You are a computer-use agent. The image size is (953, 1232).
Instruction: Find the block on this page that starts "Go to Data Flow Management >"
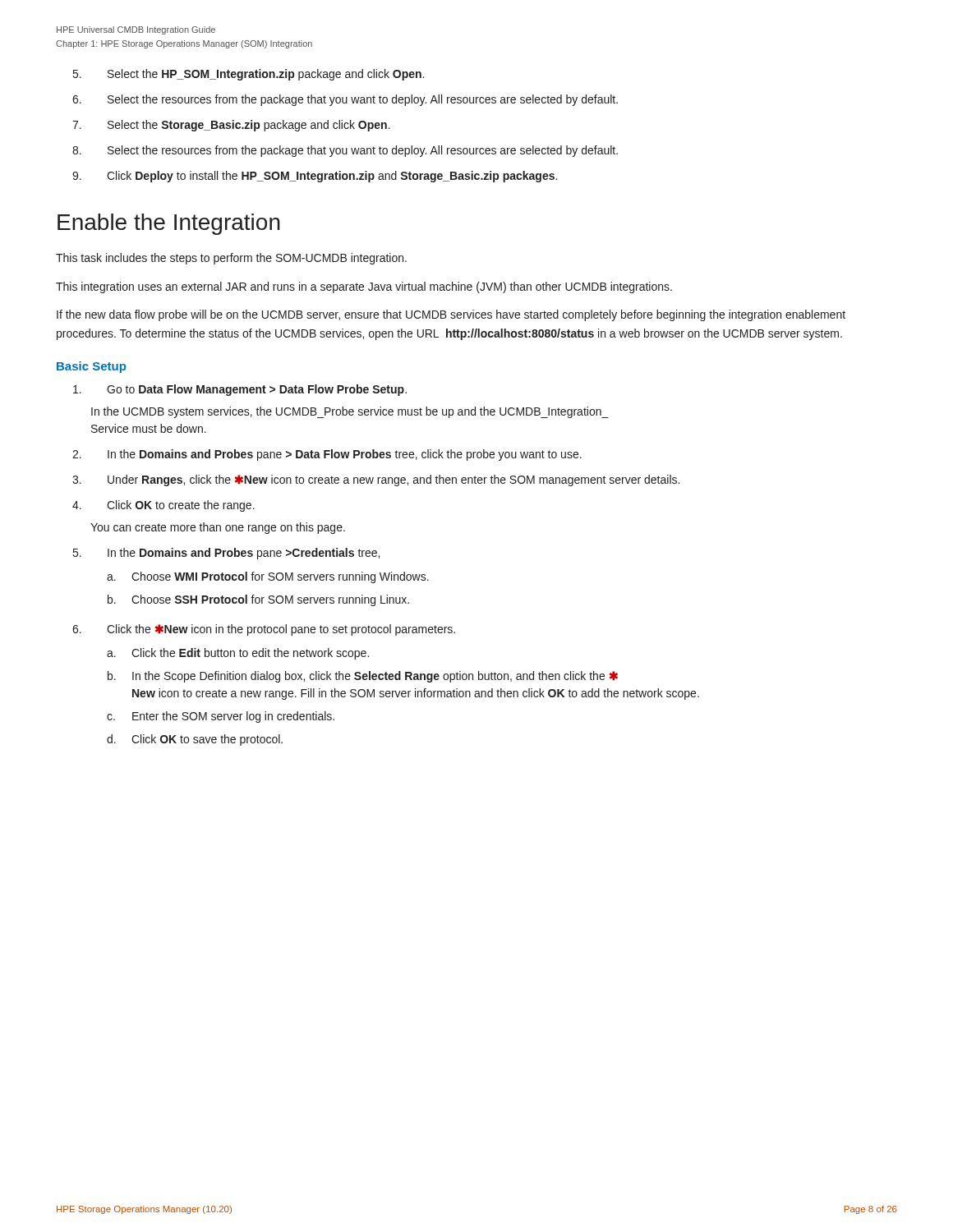(240, 390)
